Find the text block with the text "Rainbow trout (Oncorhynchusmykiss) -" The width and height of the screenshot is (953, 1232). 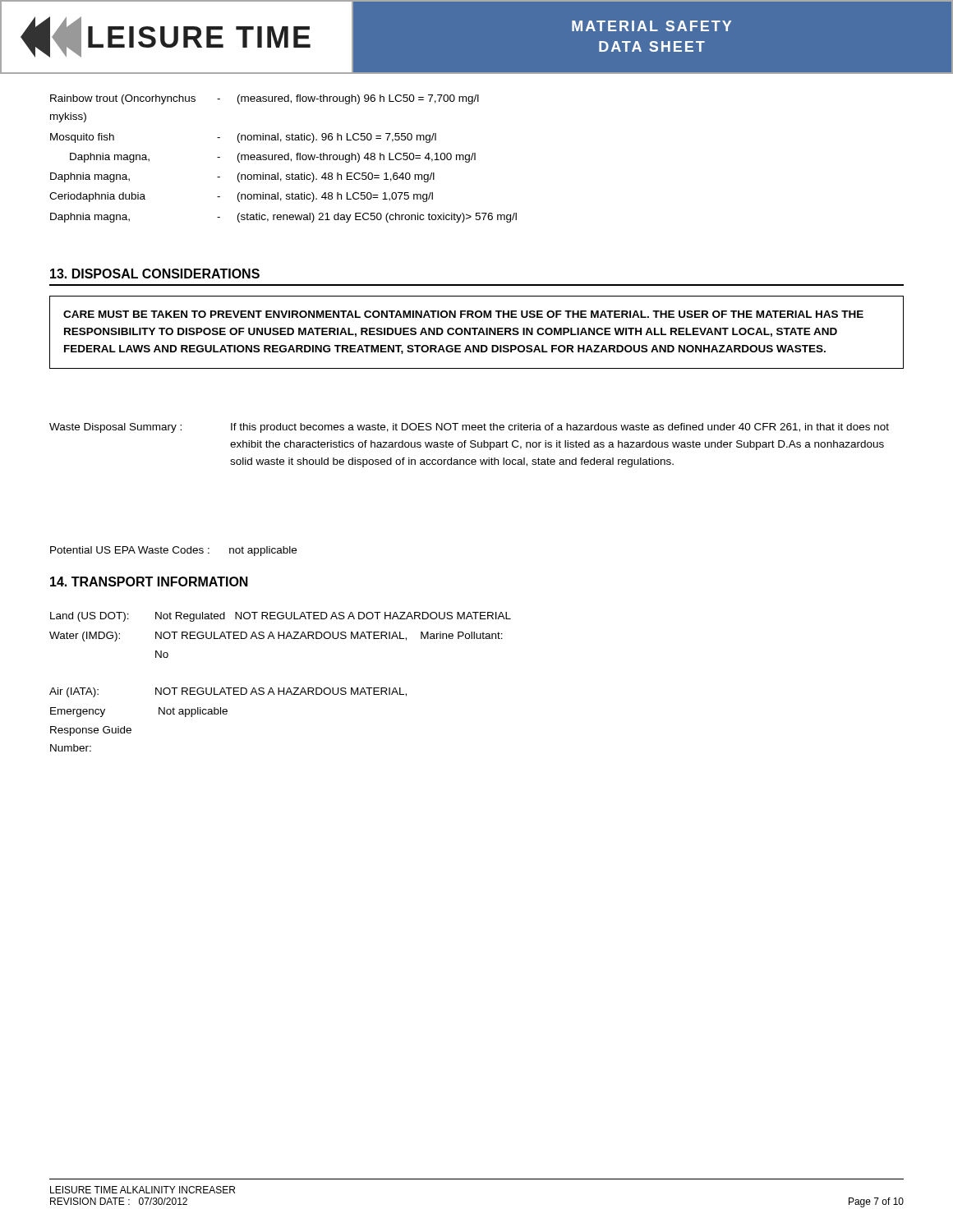coord(476,158)
